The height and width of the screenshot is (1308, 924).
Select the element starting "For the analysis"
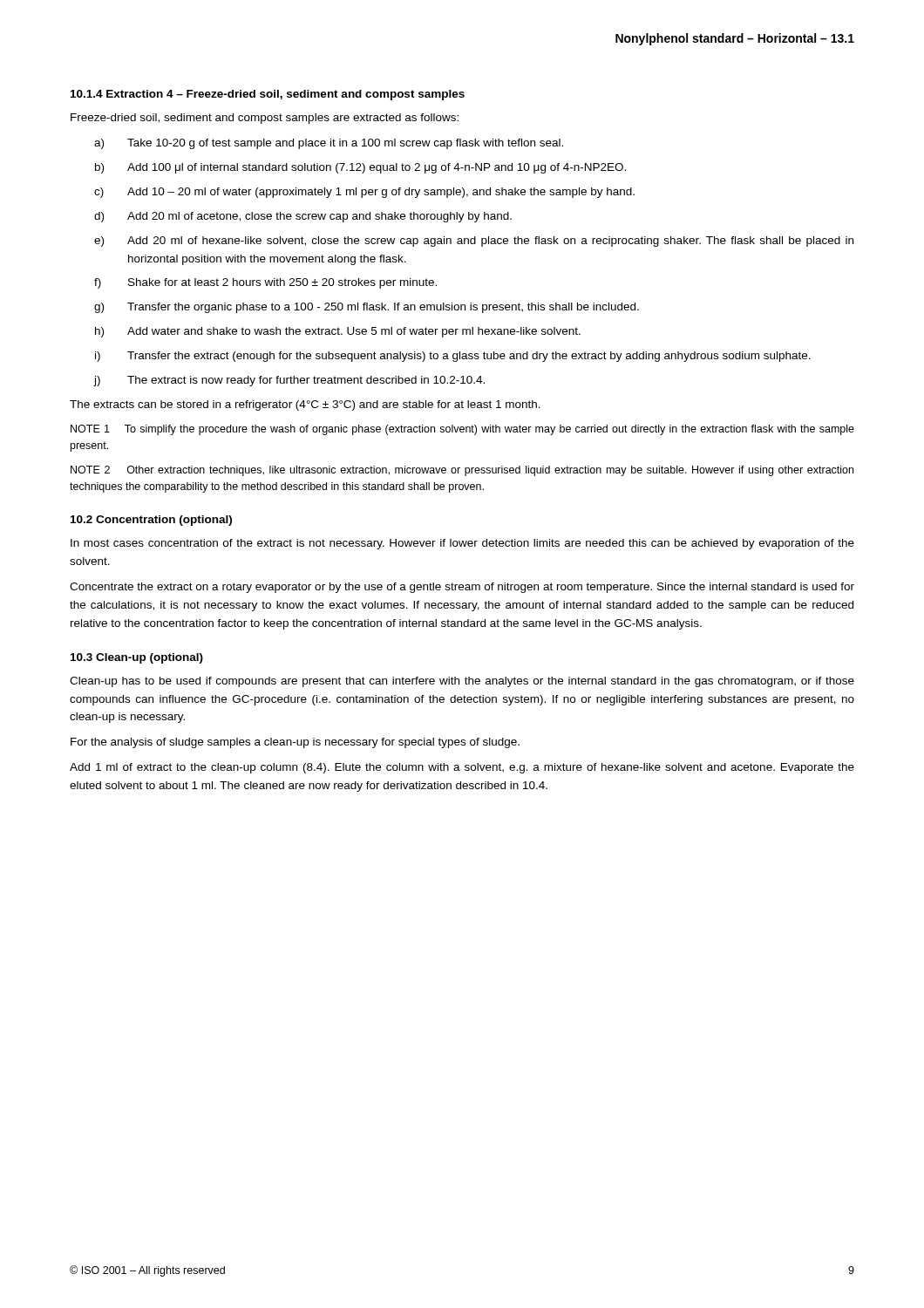[295, 742]
